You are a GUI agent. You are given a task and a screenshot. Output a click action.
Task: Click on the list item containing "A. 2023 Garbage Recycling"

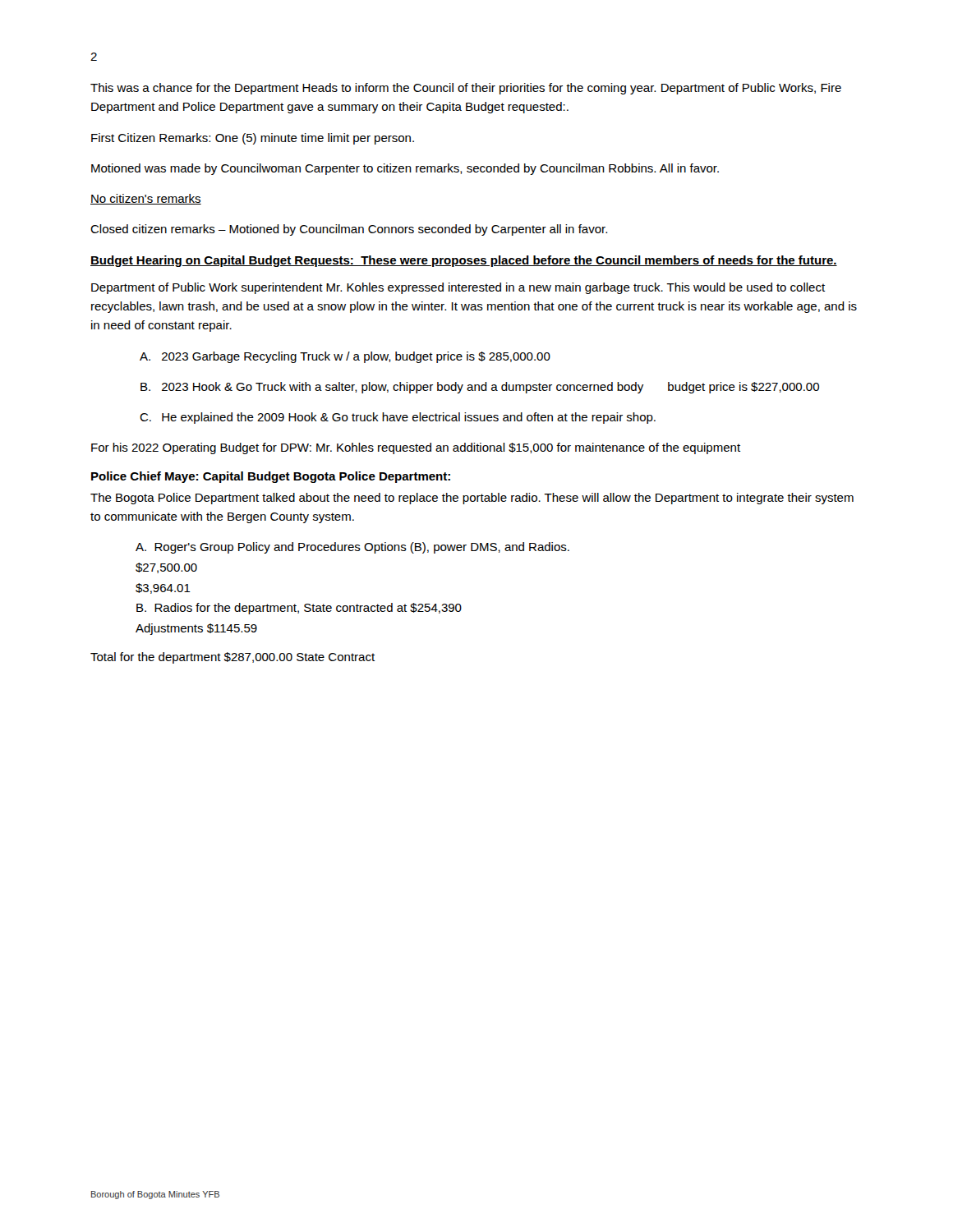487,356
